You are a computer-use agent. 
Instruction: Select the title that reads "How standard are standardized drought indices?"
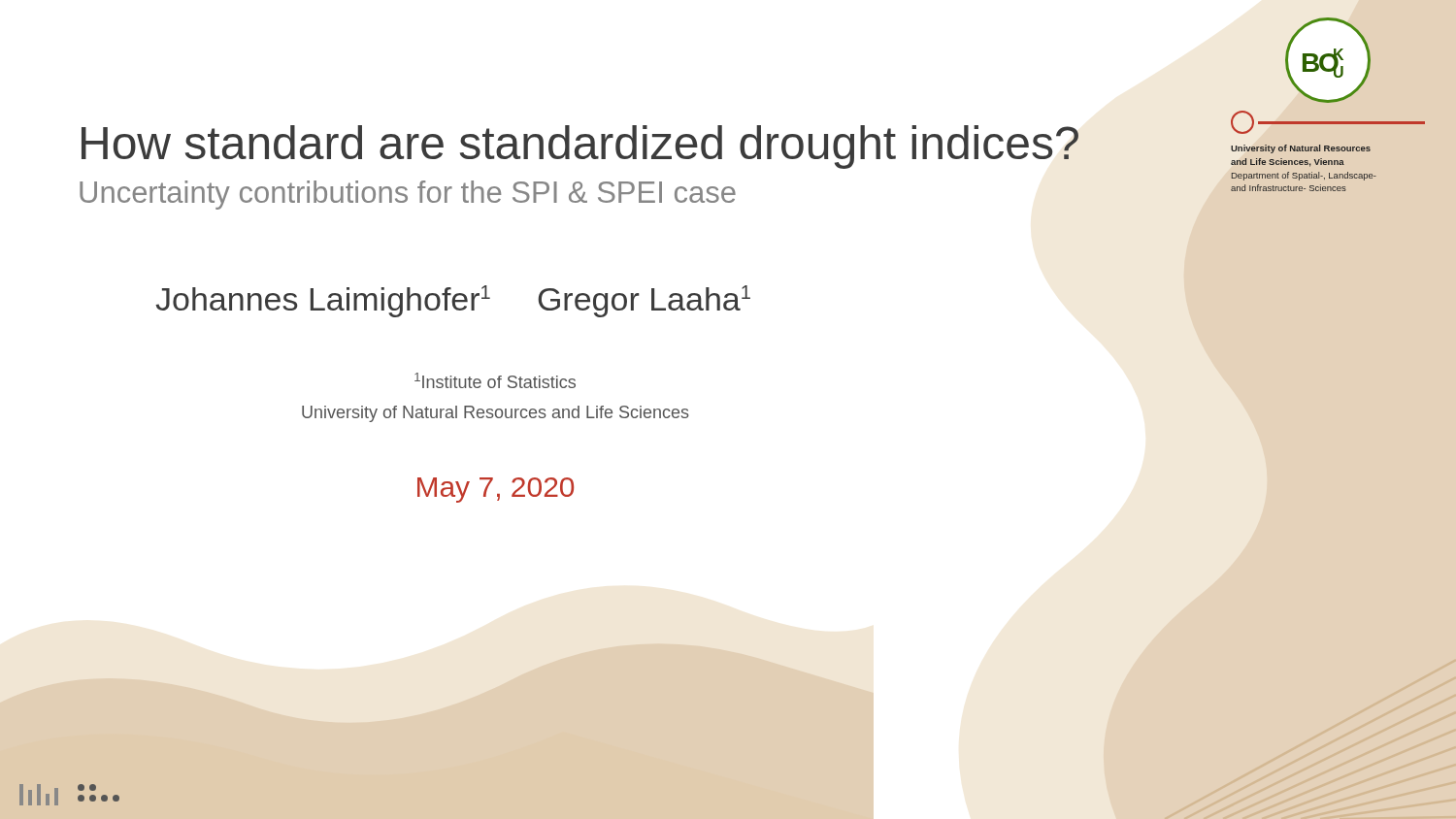(x=579, y=143)
